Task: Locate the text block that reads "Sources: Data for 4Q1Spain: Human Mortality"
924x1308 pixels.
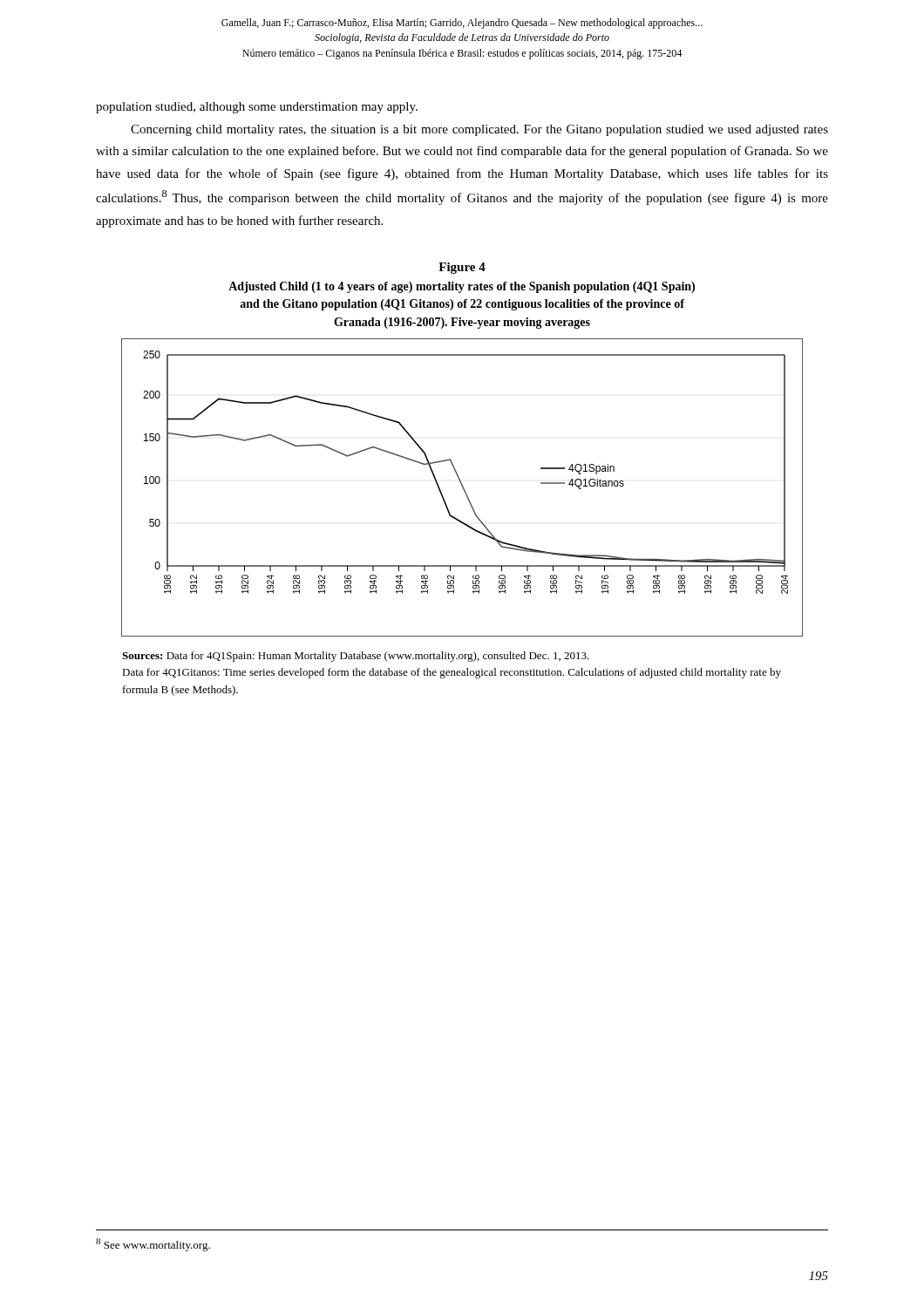Action: [452, 672]
